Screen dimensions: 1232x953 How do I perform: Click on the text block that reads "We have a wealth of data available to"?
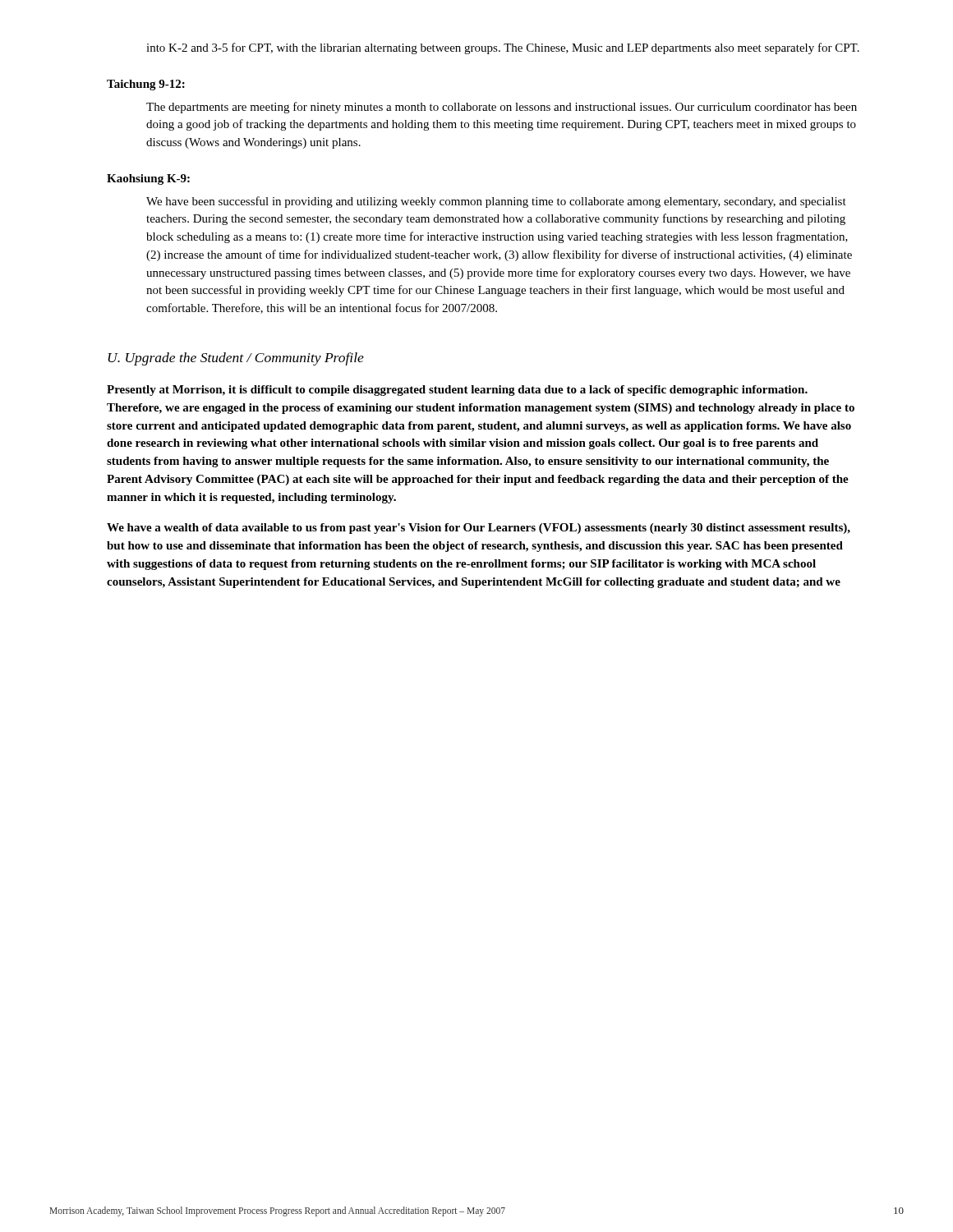click(x=485, y=555)
